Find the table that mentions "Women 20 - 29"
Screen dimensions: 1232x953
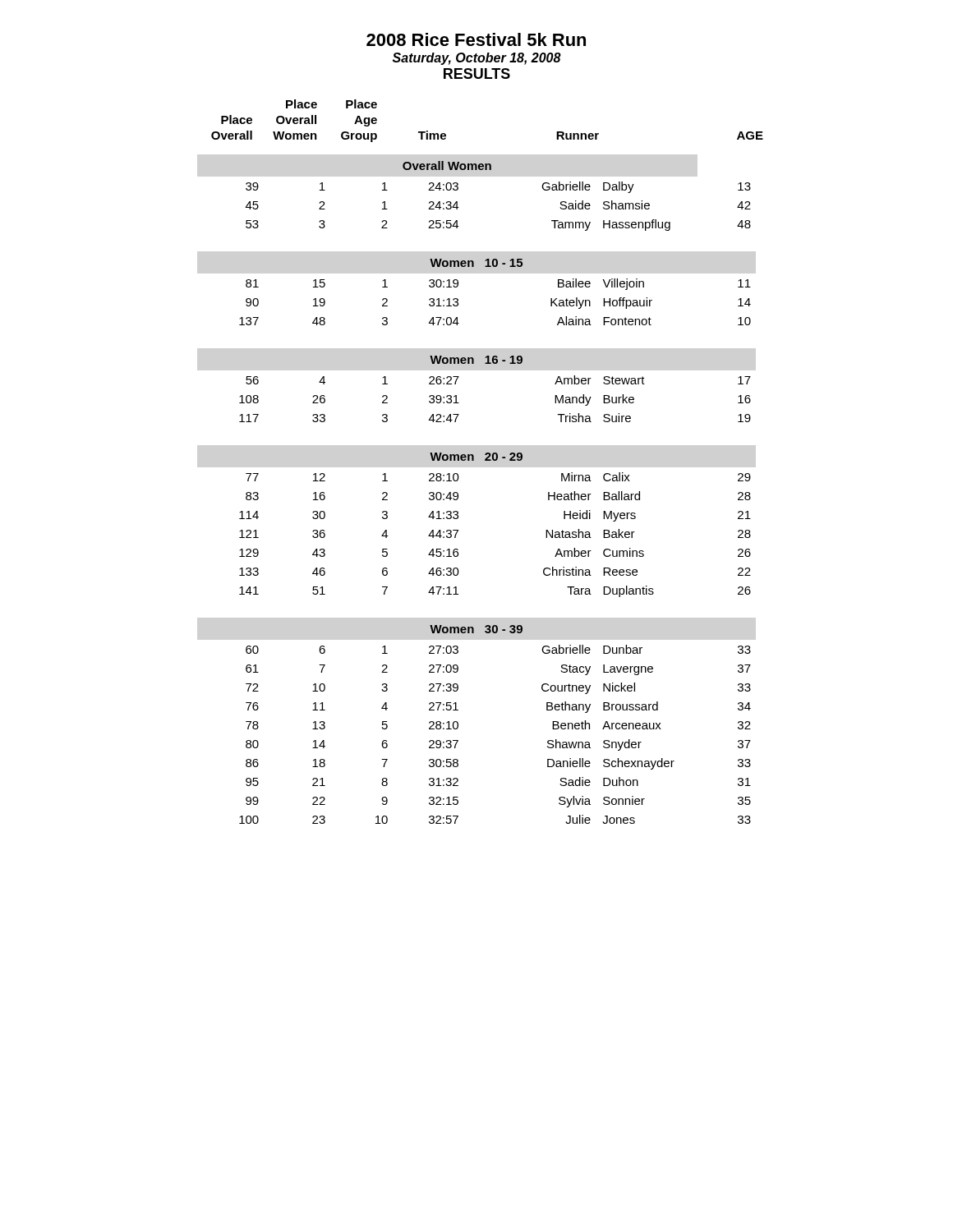476,522
